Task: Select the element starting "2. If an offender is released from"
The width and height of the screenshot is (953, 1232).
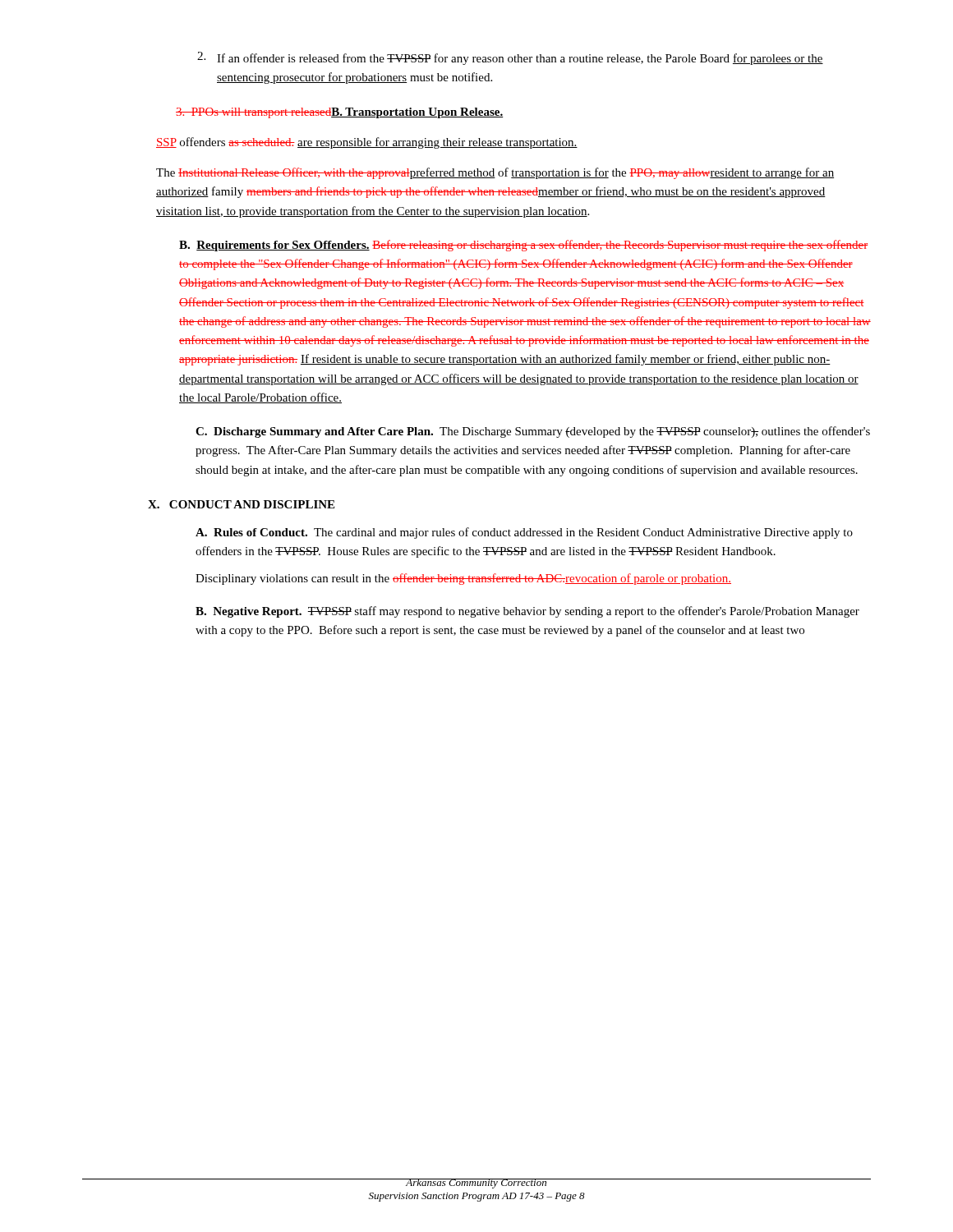Action: pos(534,68)
